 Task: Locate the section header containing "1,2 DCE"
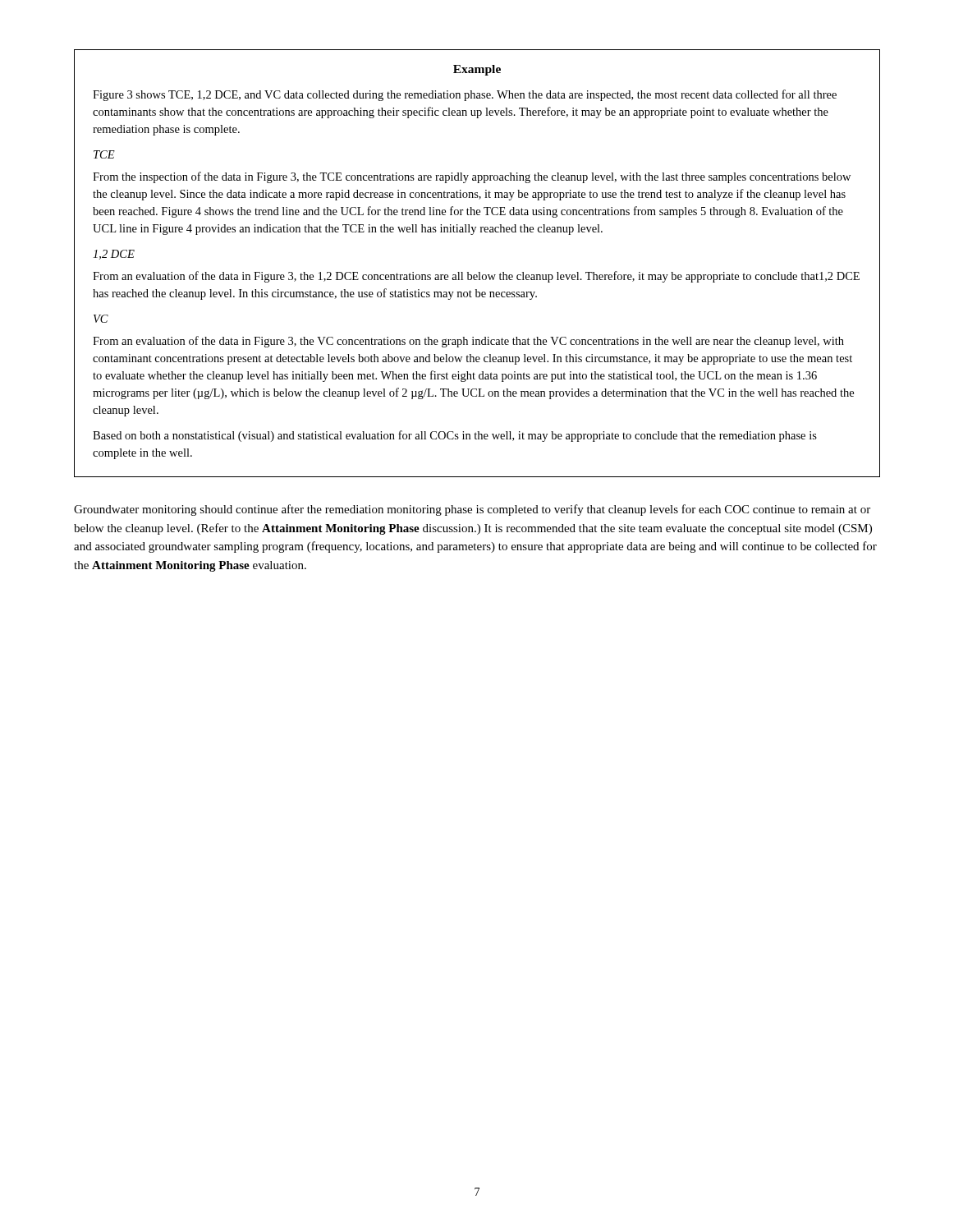(114, 254)
